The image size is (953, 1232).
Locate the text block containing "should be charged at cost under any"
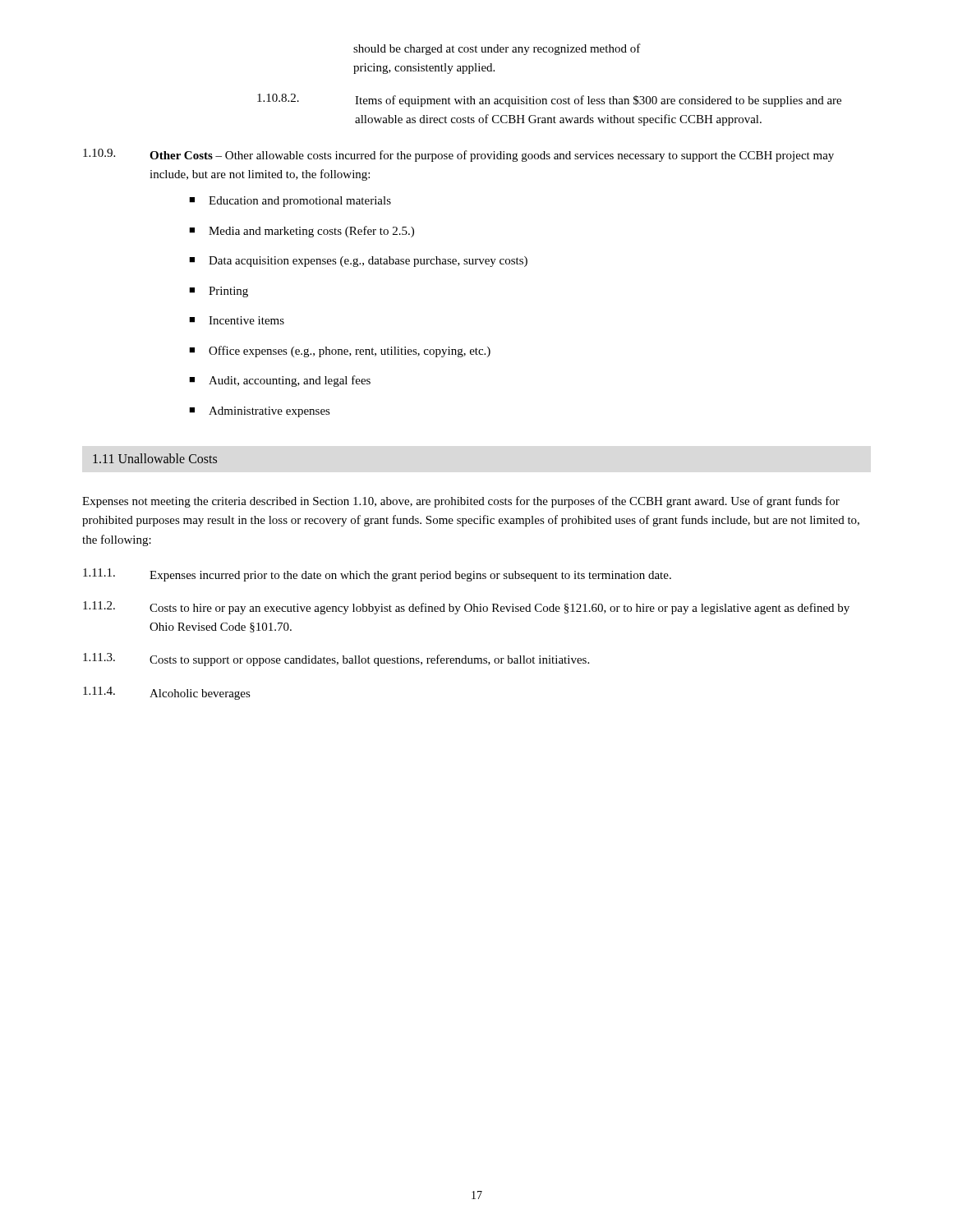pos(497,58)
